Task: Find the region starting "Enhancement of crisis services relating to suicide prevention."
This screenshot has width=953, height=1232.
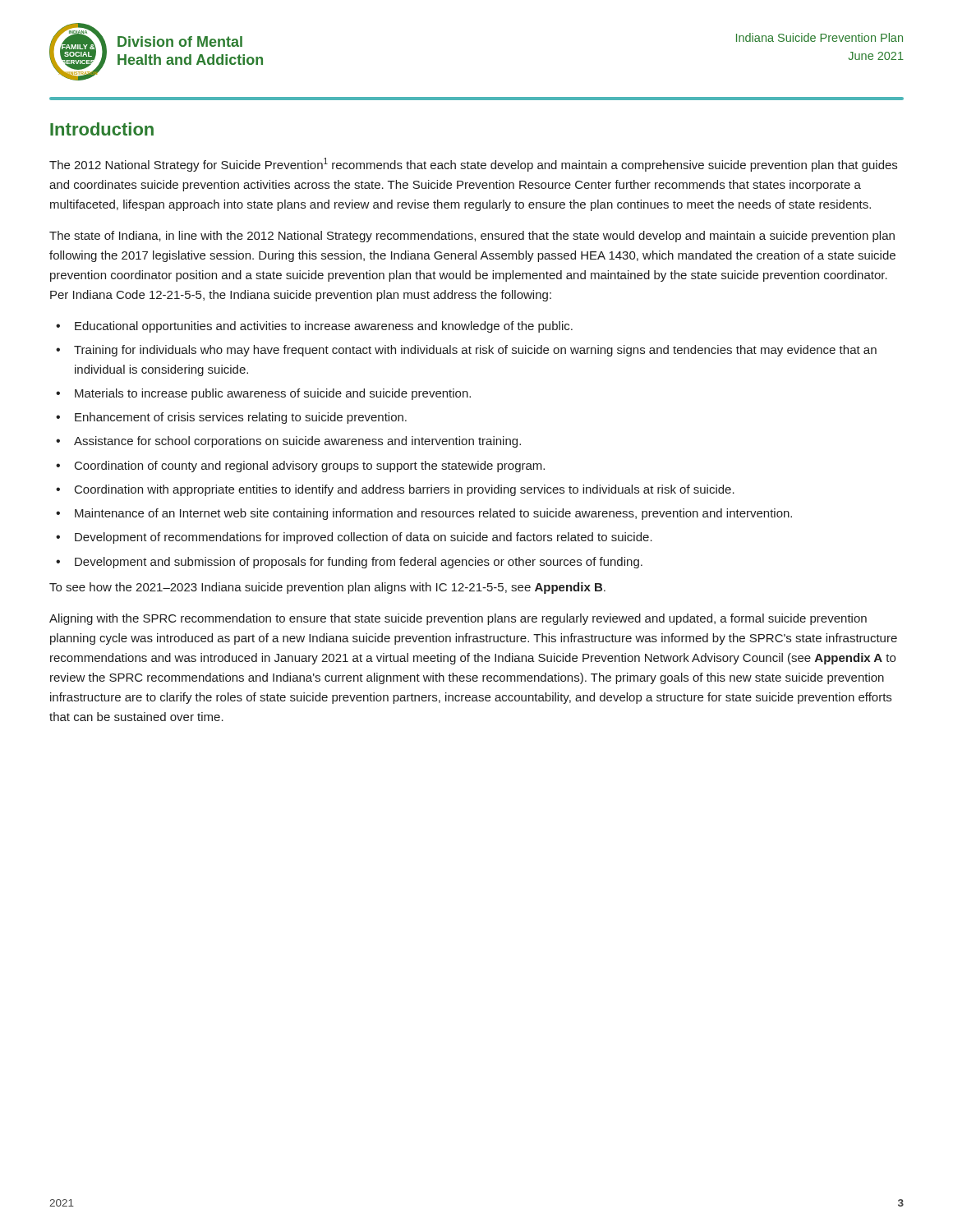Action: tap(241, 417)
